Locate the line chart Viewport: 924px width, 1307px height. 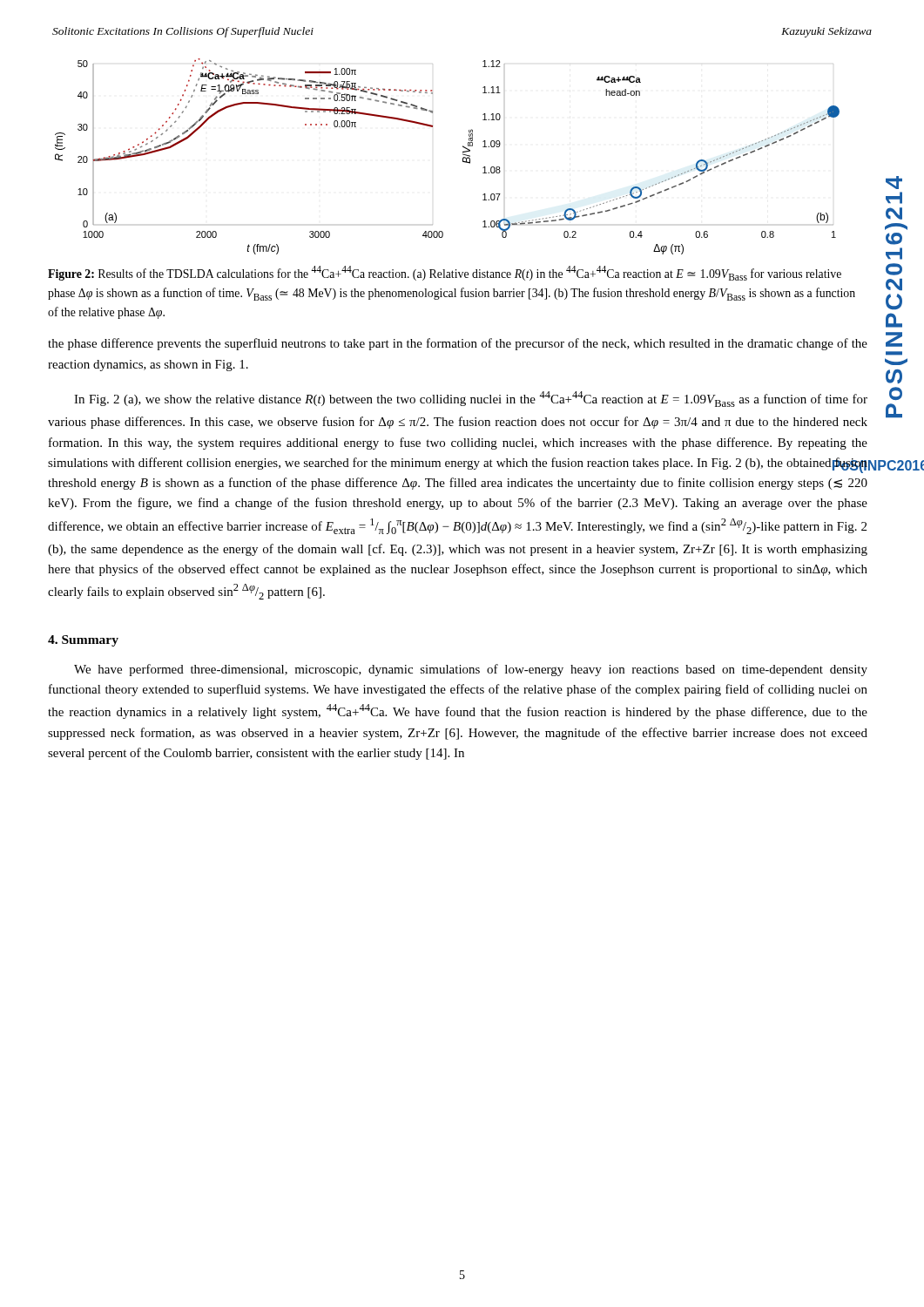click(x=458, y=155)
